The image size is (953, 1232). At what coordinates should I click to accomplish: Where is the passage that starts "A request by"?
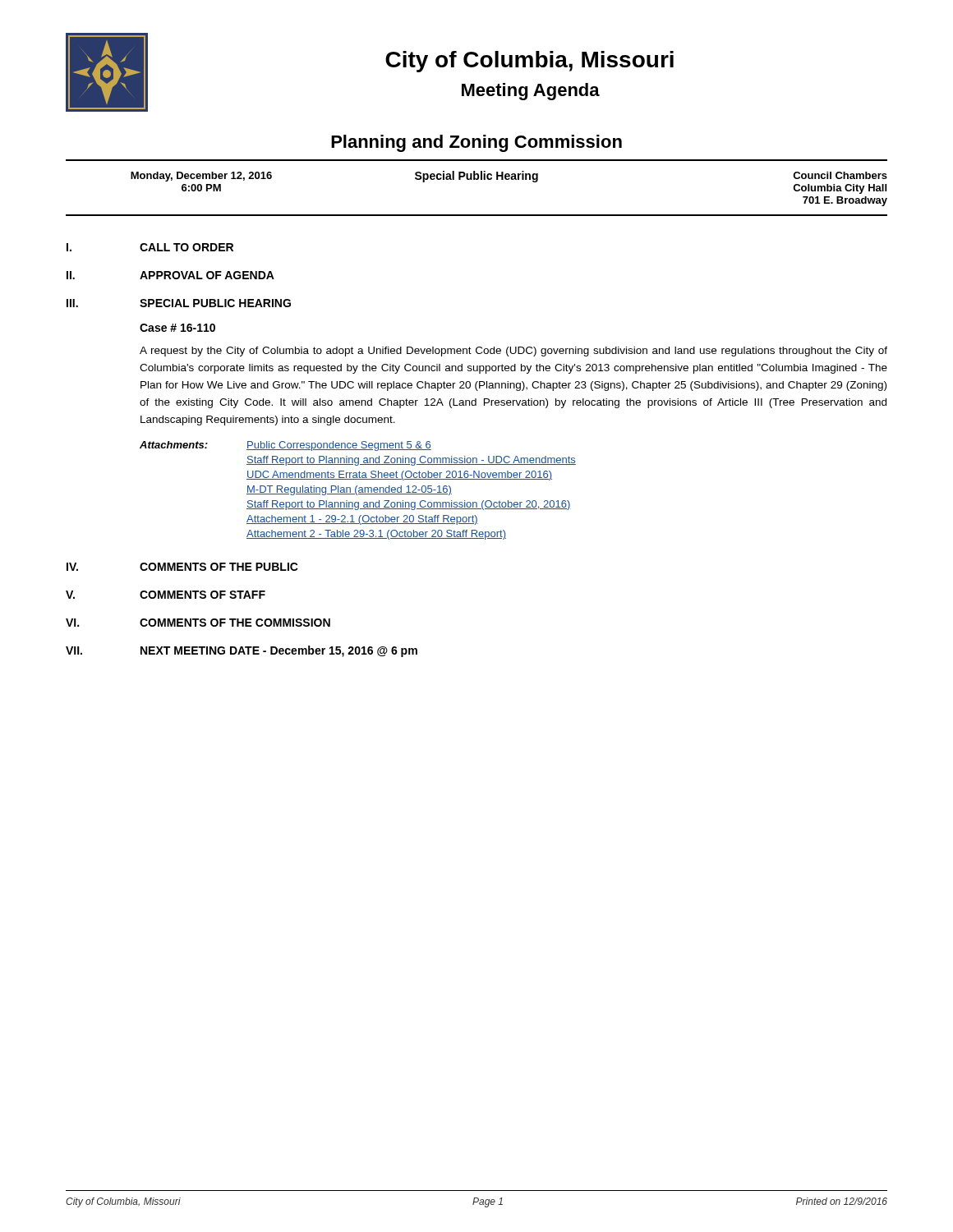click(x=513, y=385)
